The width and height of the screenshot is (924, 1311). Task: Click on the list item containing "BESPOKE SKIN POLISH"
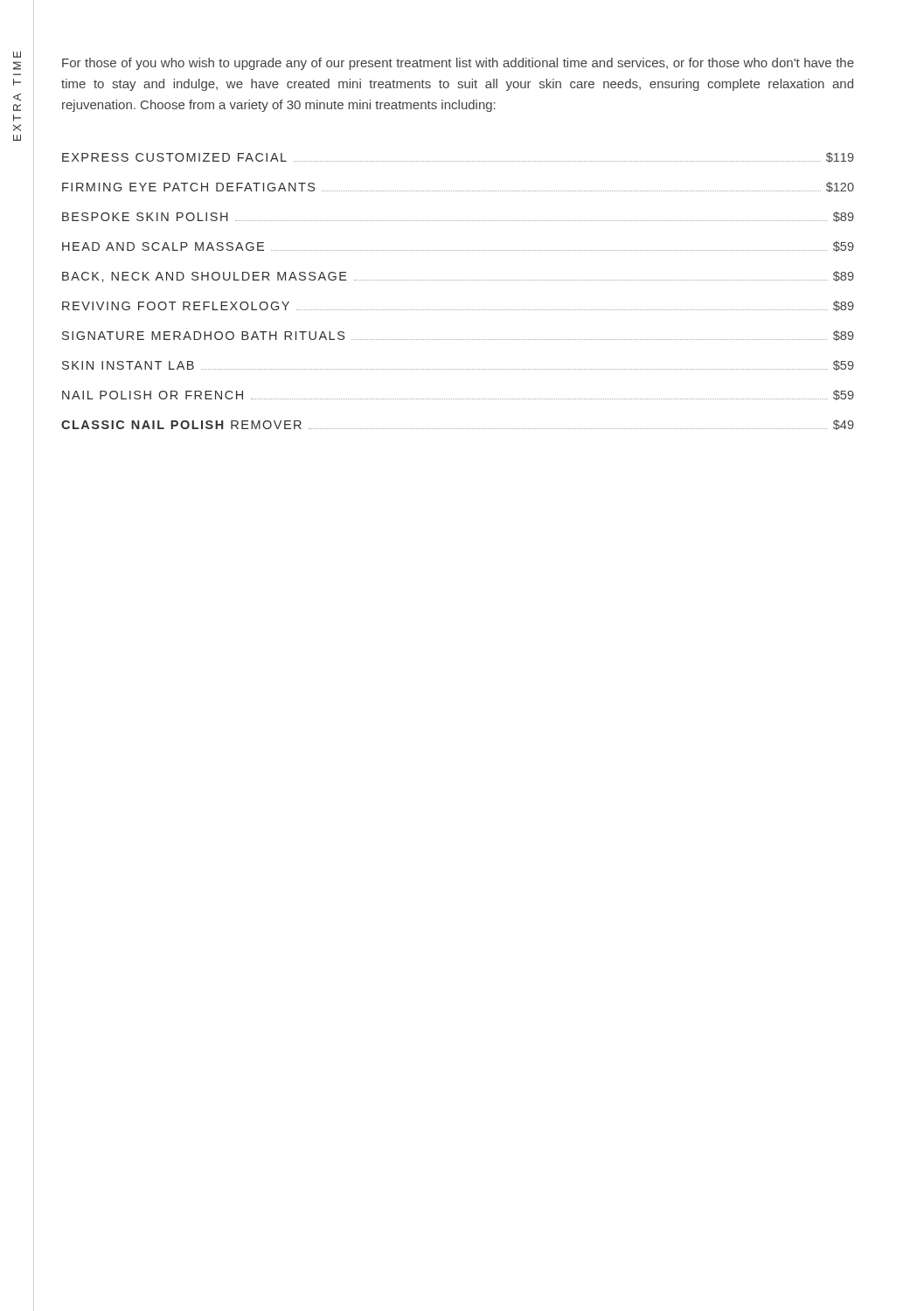pos(458,217)
